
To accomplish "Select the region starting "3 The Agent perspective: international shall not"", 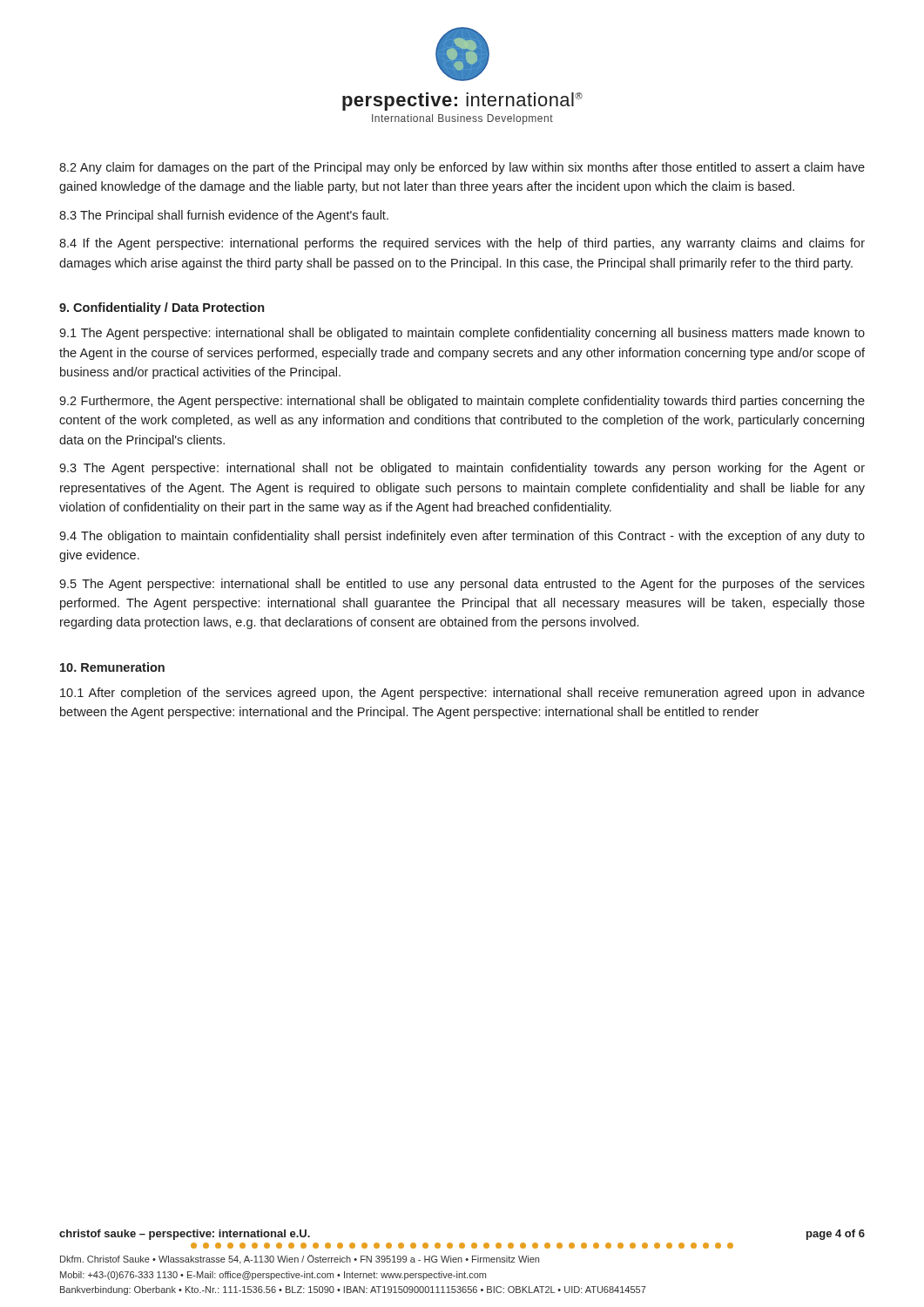I will click(x=462, y=488).
